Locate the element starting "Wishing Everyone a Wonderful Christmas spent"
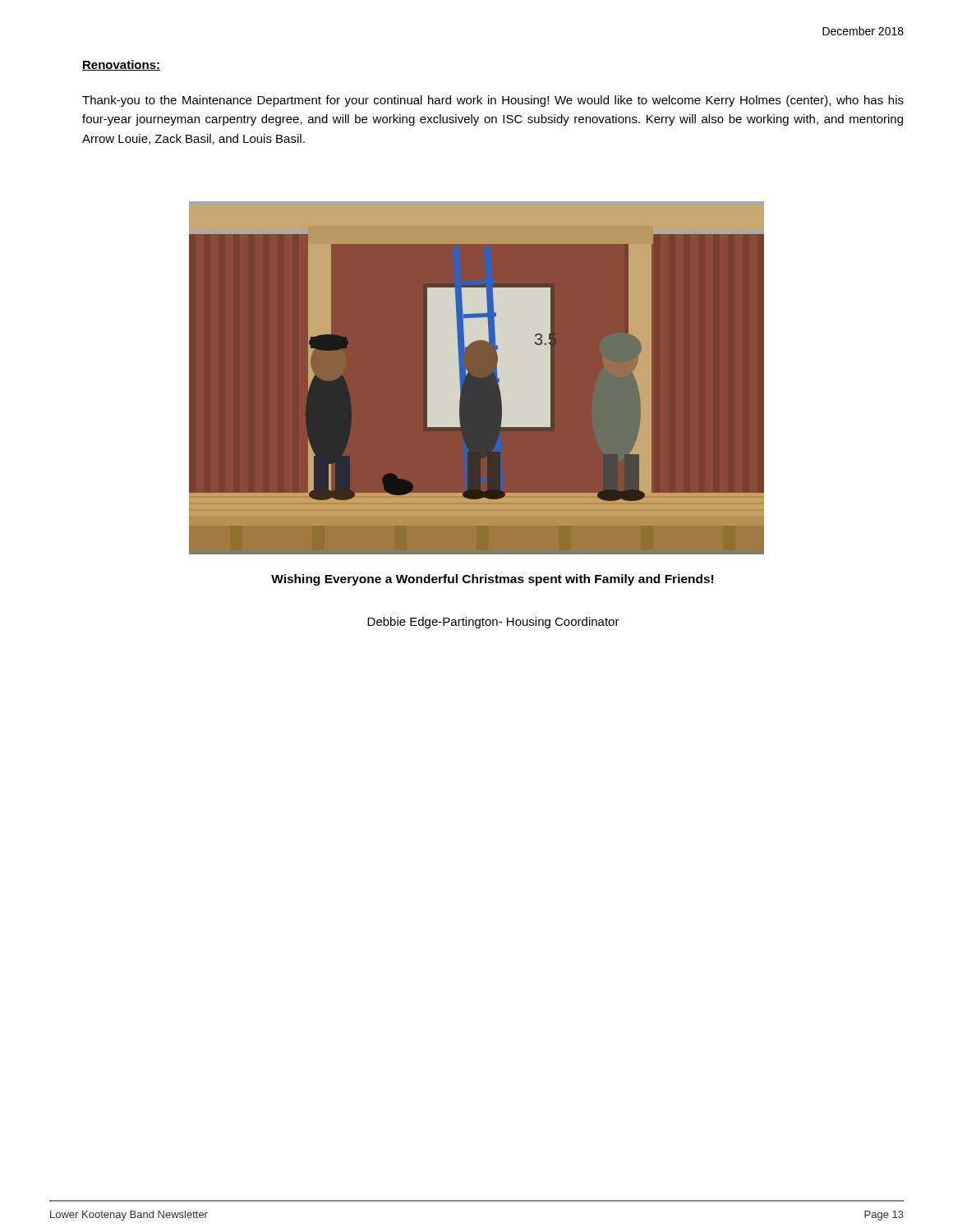The height and width of the screenshot is (1232, 953). pos(493,579)
